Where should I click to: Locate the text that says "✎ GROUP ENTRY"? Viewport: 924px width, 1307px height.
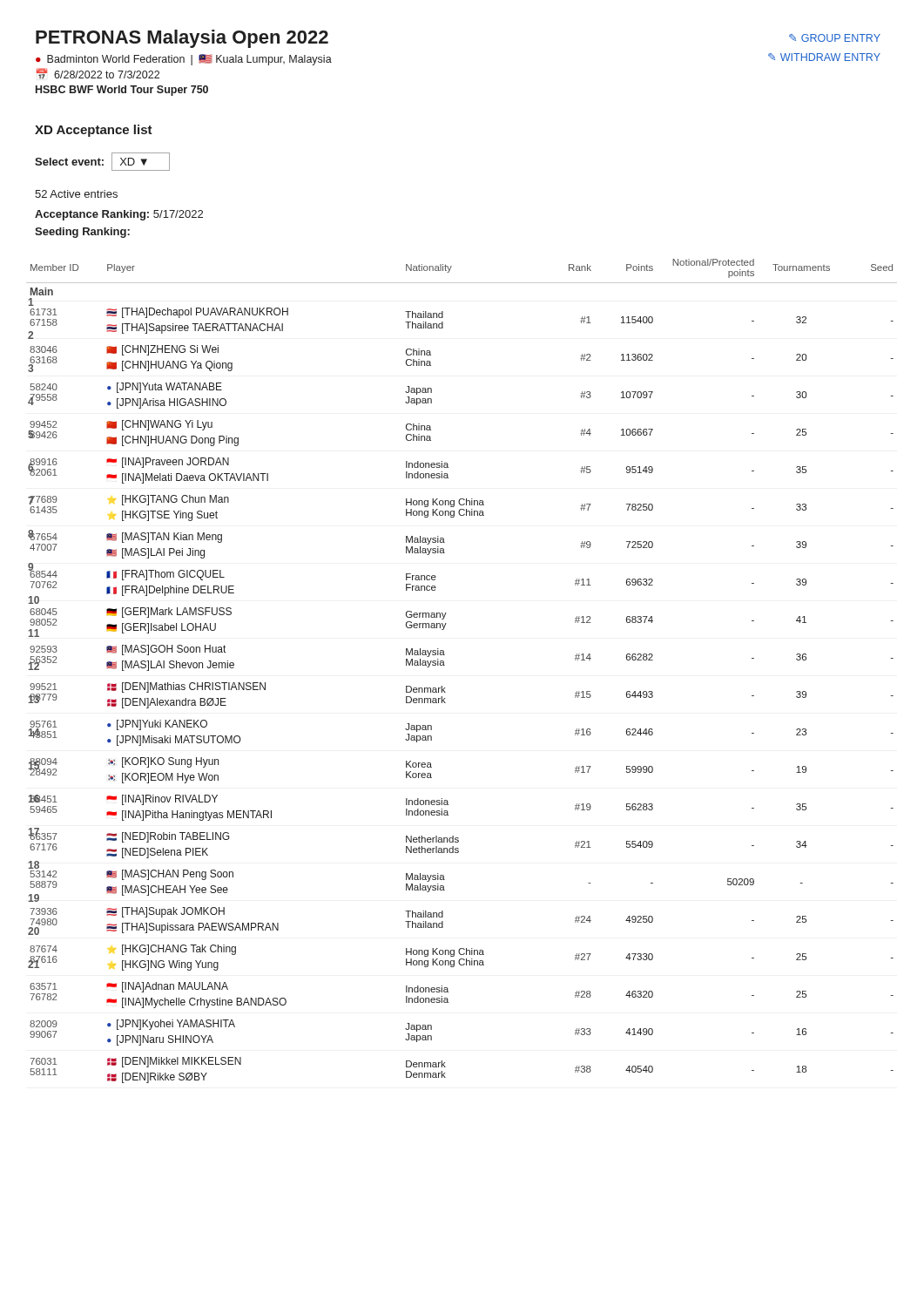[x=834, y=38]
